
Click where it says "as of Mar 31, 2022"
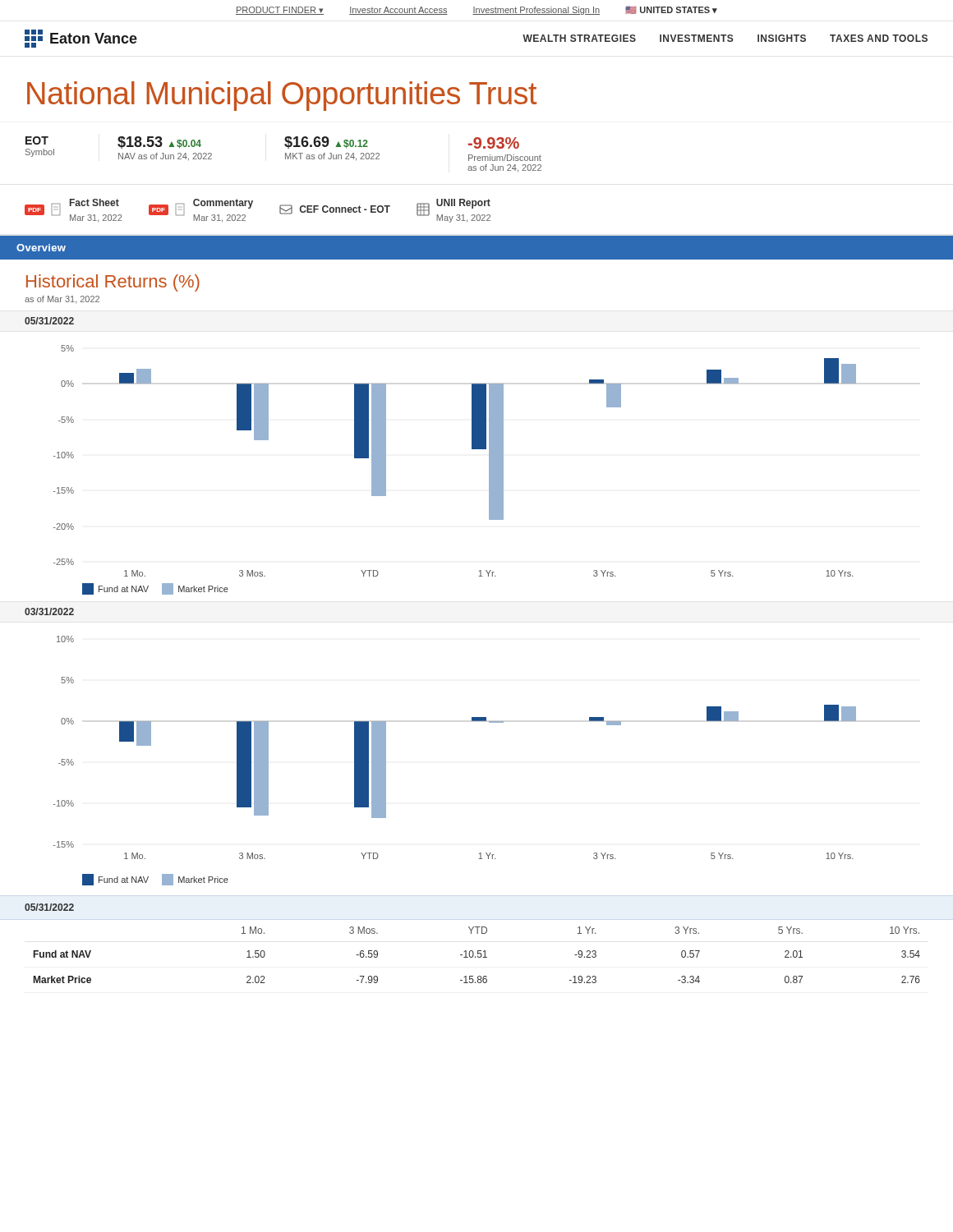[62, 299]
